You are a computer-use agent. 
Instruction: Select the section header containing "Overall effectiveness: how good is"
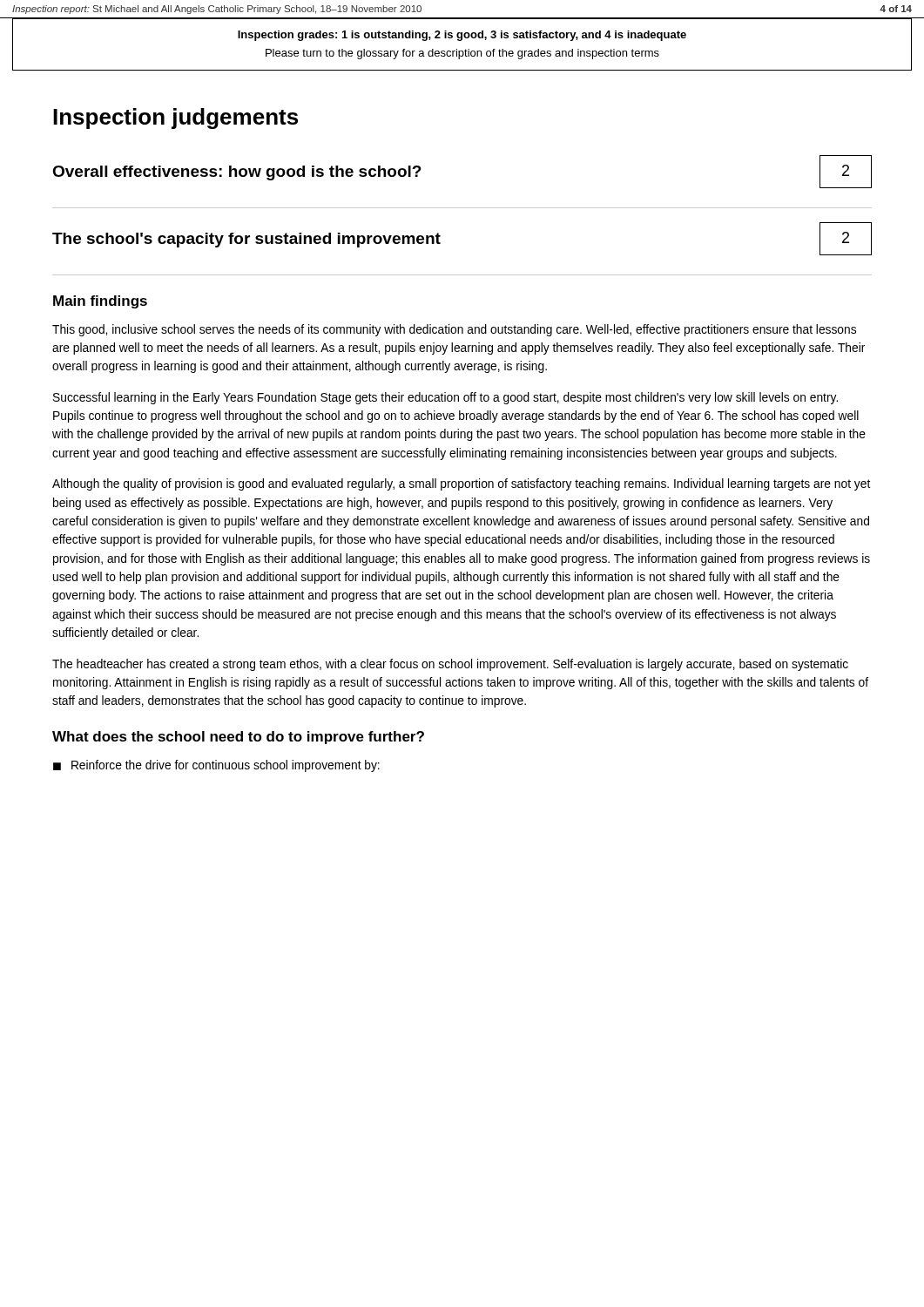click(237, 171)
